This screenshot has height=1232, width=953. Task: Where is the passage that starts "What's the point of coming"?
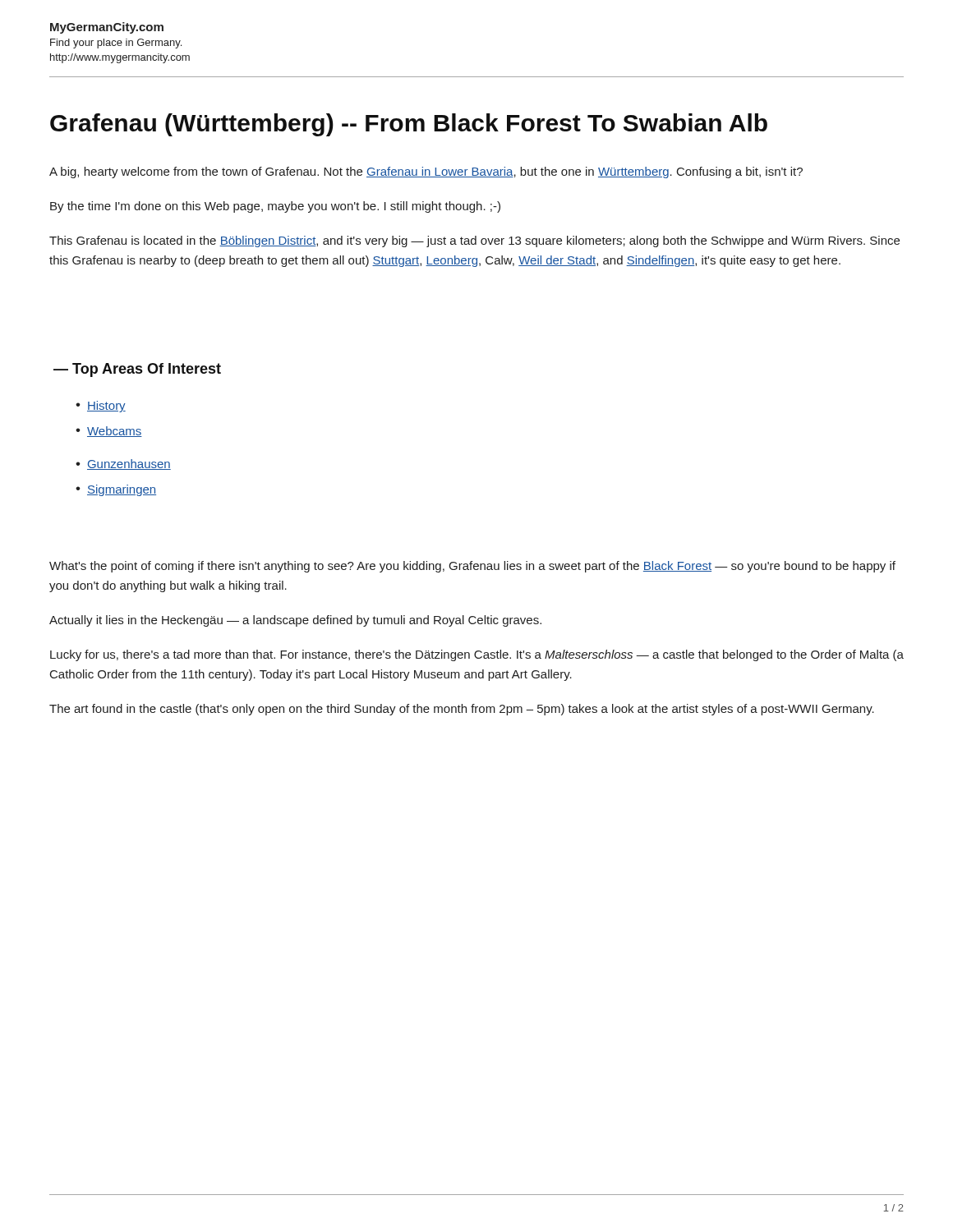pyautogui.click(x=472, y=575)
